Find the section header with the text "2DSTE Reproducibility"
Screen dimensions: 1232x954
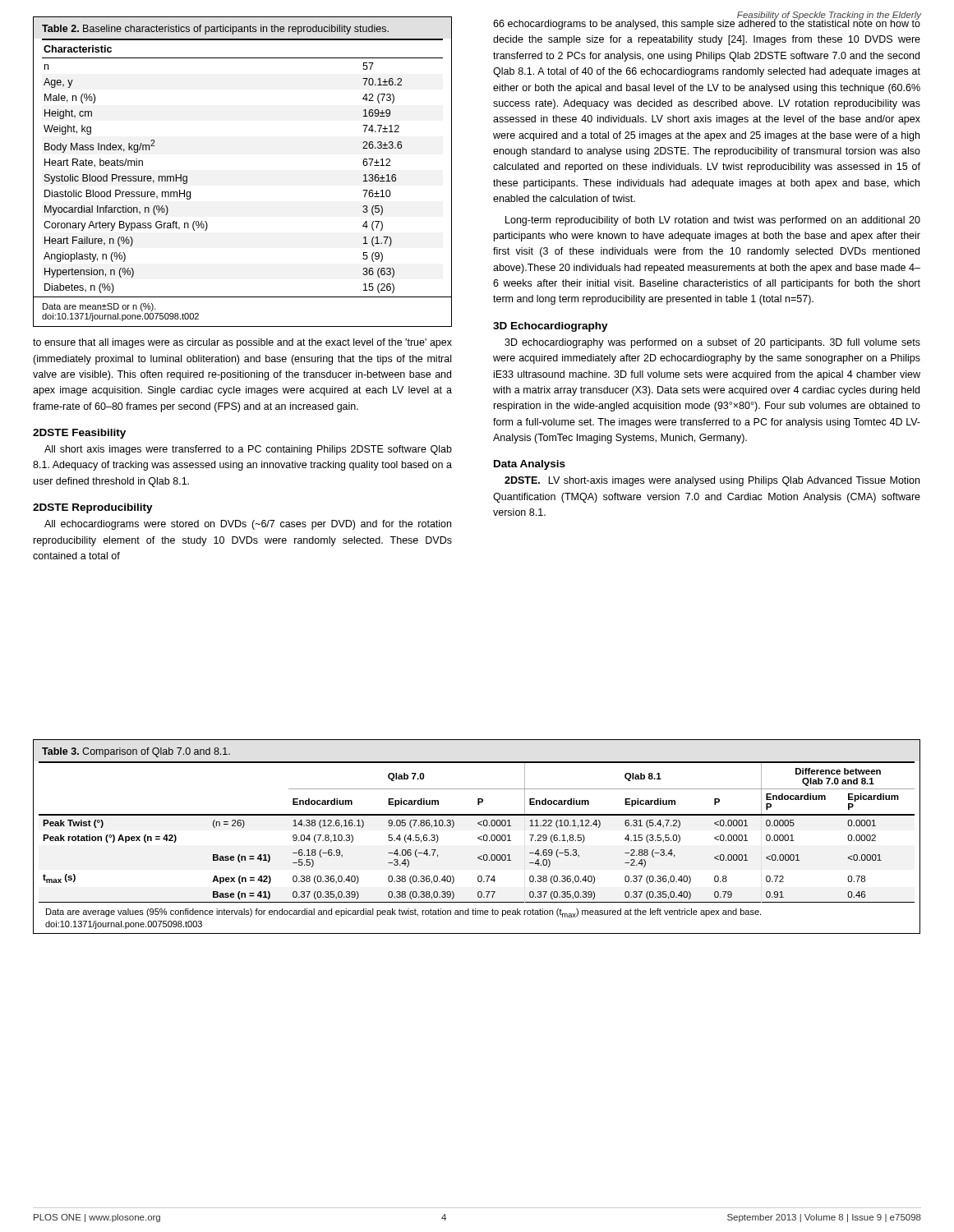click(x=93, y=507)
